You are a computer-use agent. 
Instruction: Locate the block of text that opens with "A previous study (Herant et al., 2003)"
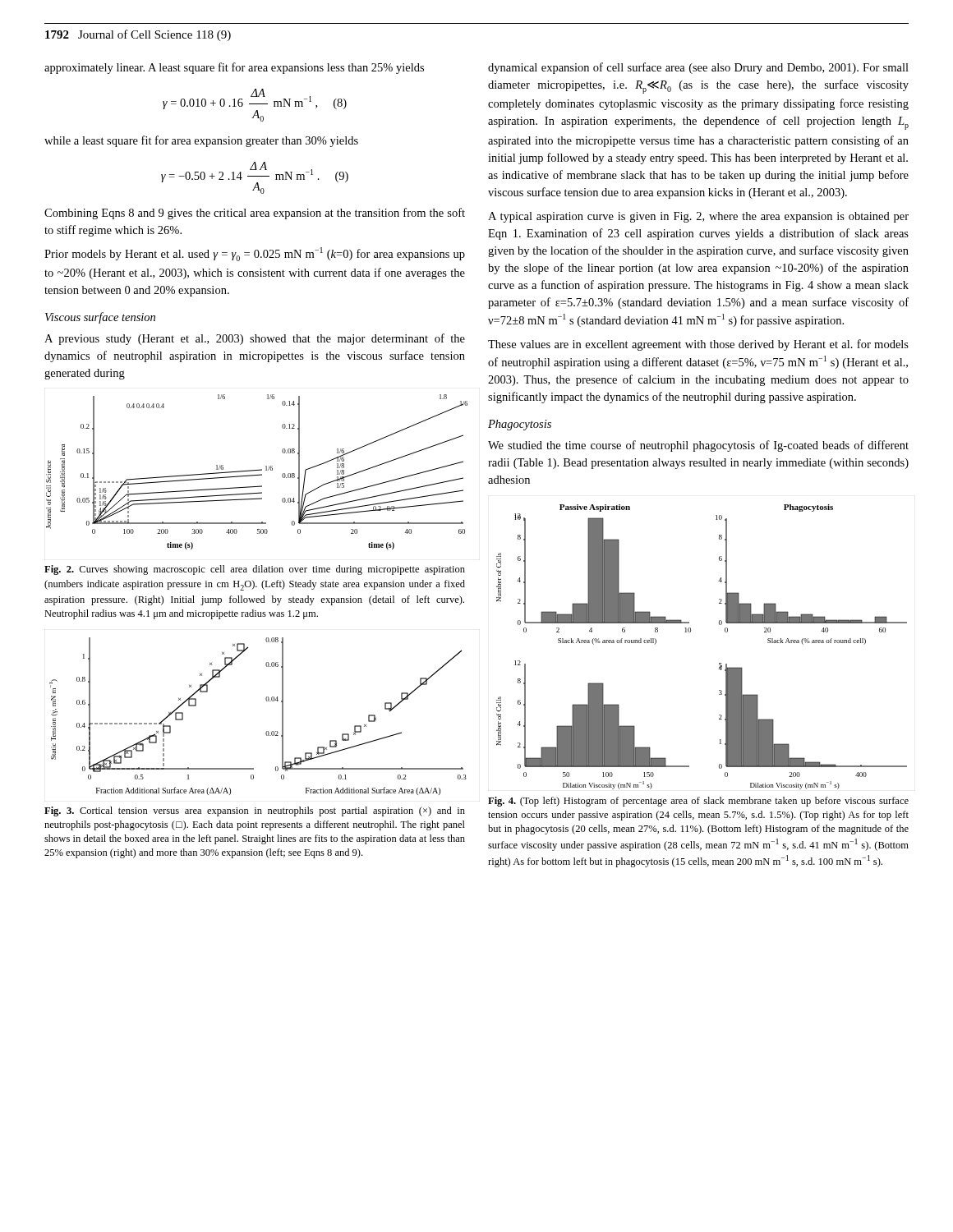point(255,356)
